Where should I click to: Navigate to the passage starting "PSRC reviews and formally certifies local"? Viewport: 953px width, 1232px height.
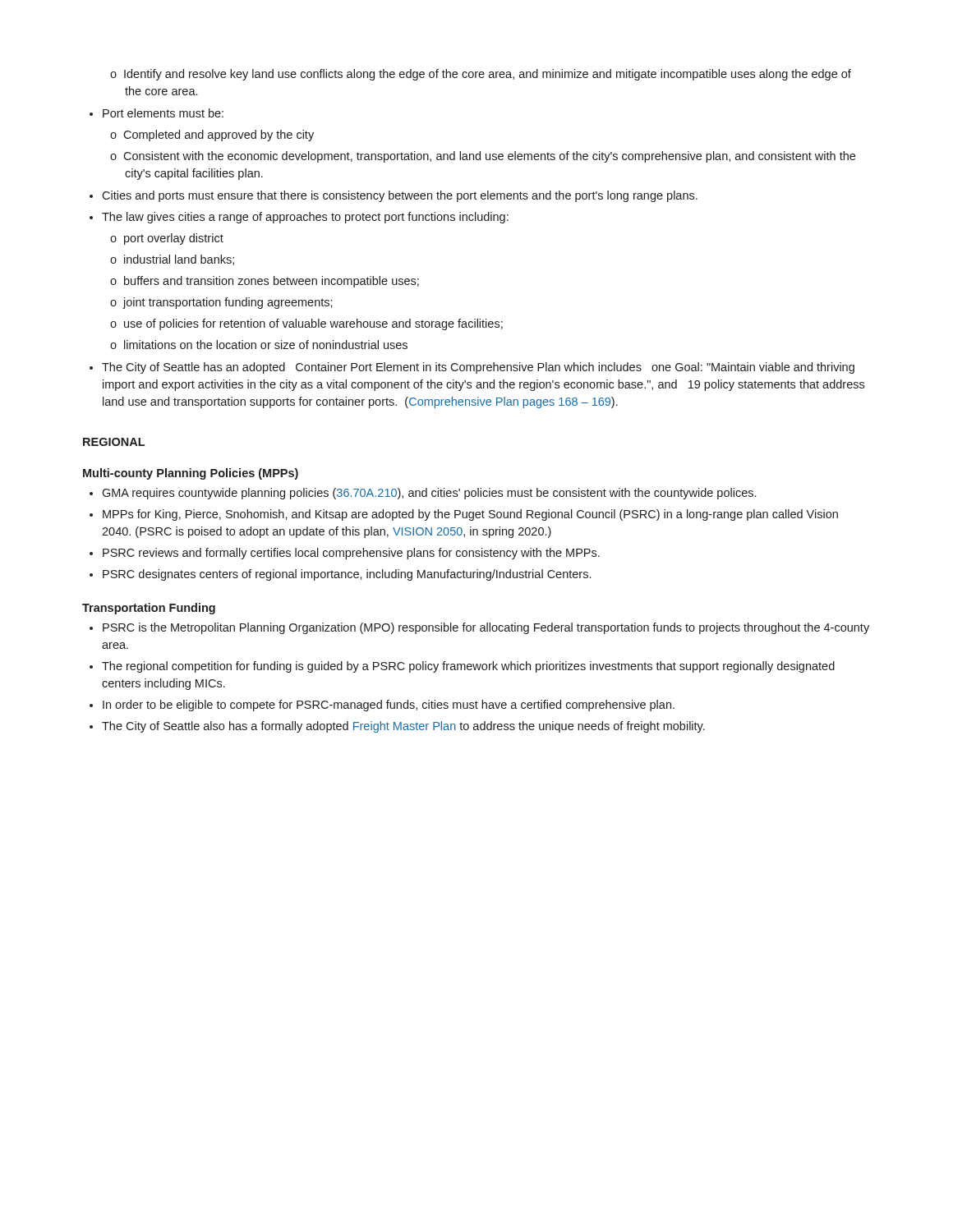tap(486, 553)
